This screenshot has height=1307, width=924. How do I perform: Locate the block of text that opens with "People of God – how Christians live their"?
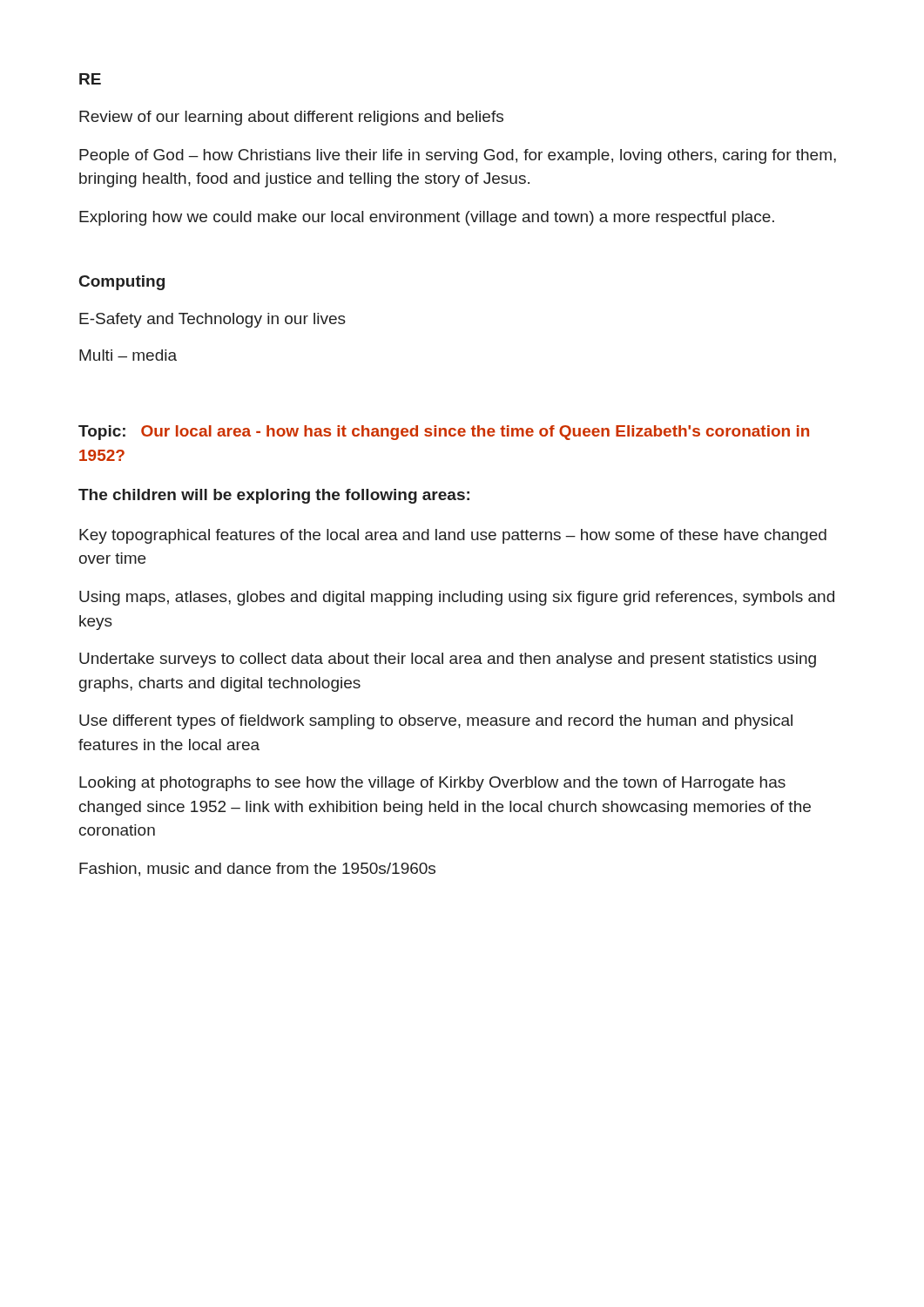click(458, 166)
